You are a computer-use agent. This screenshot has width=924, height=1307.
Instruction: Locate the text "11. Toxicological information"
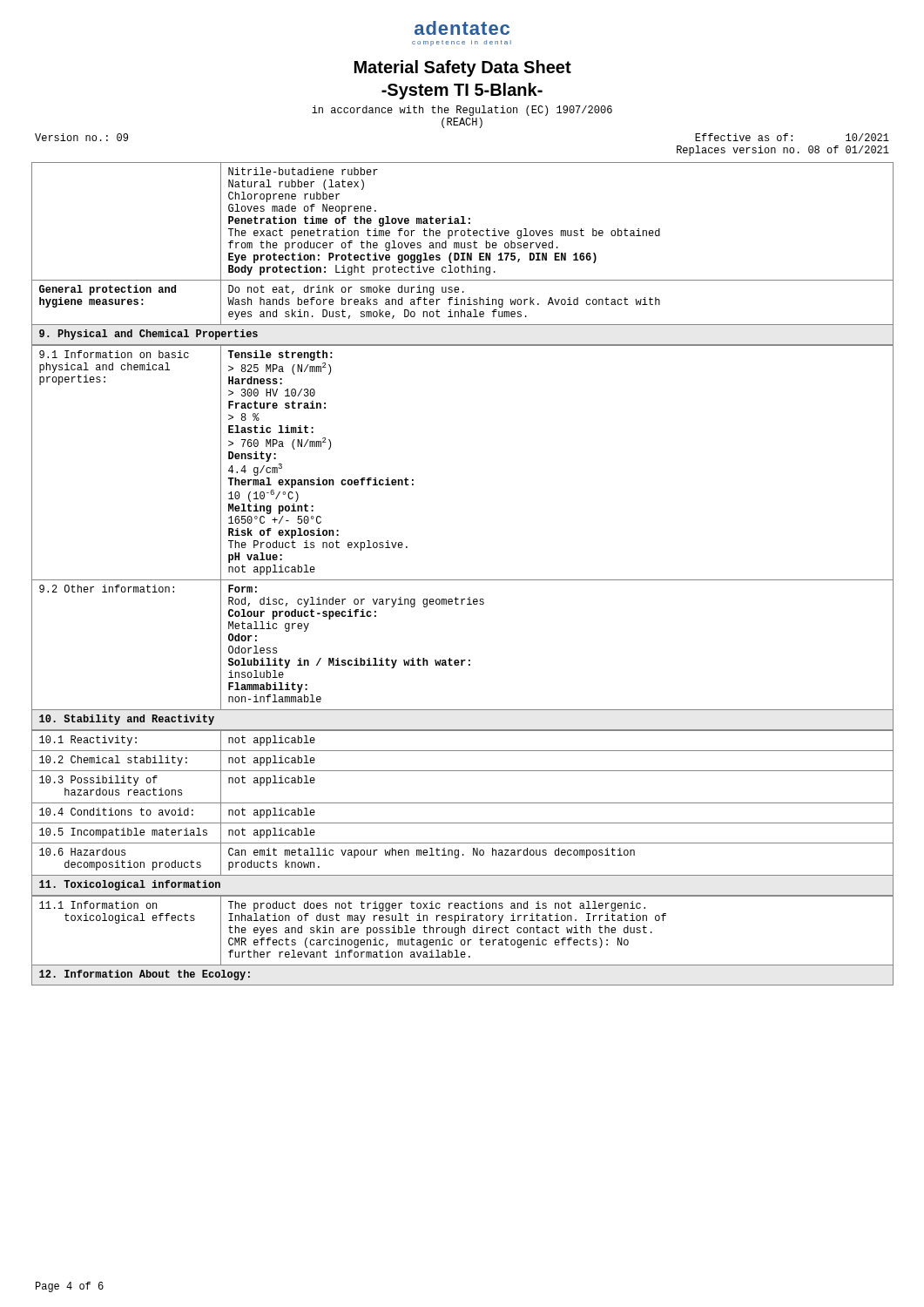coord(130,885)
